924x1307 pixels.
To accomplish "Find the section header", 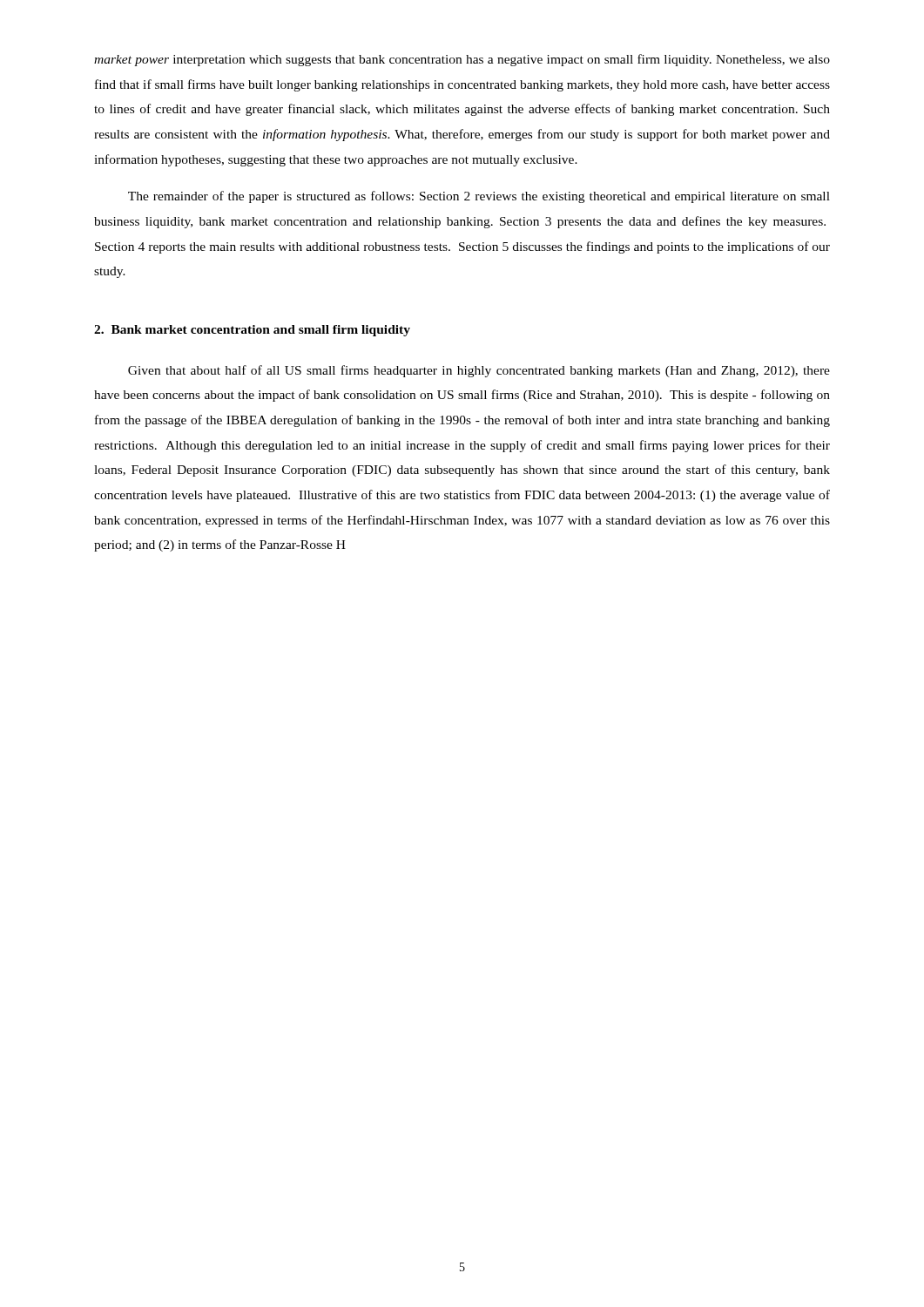I will tap(462, 330).
